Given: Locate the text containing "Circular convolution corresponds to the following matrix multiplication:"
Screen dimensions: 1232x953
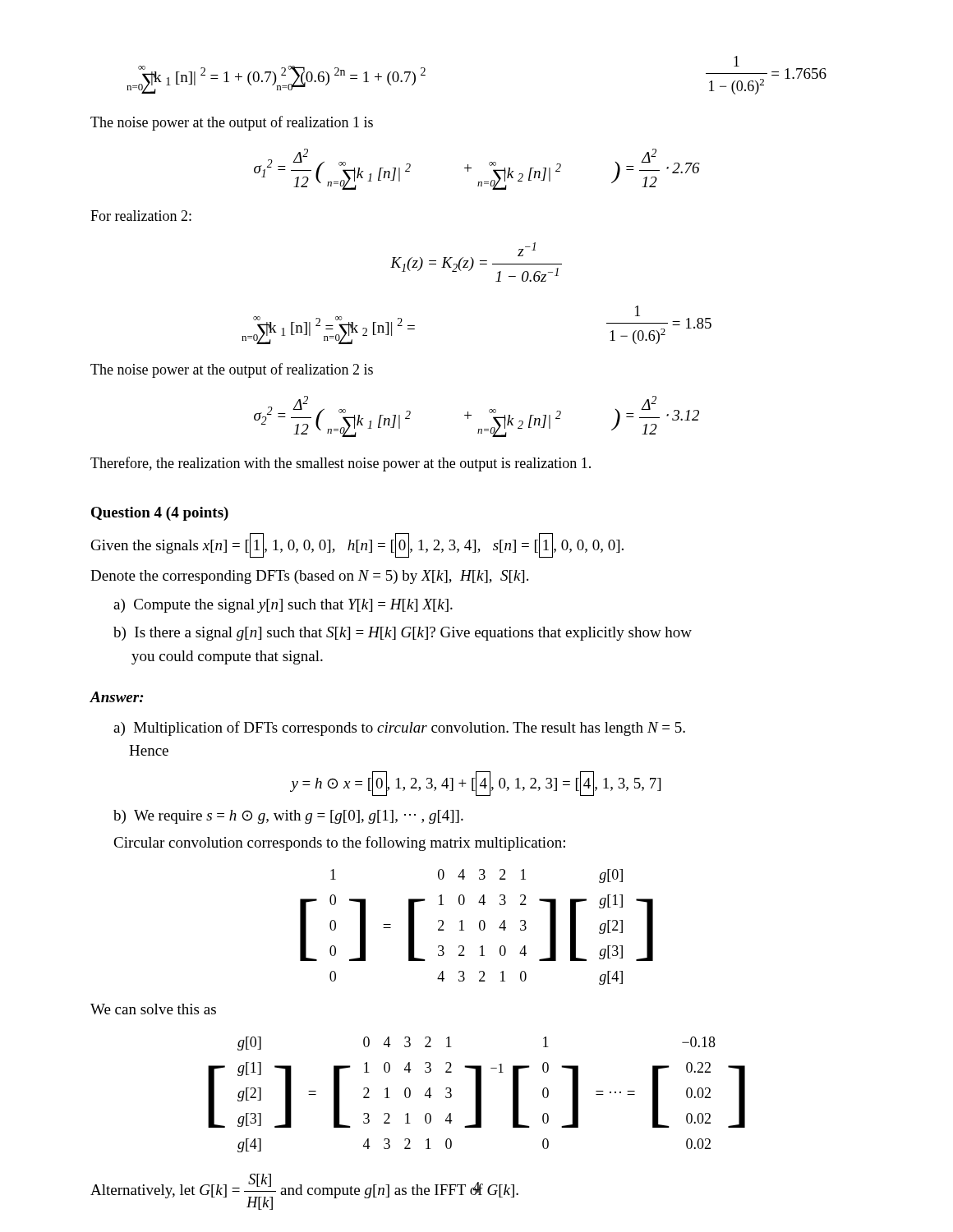Looking at the screenshot, I should [340, 842].
